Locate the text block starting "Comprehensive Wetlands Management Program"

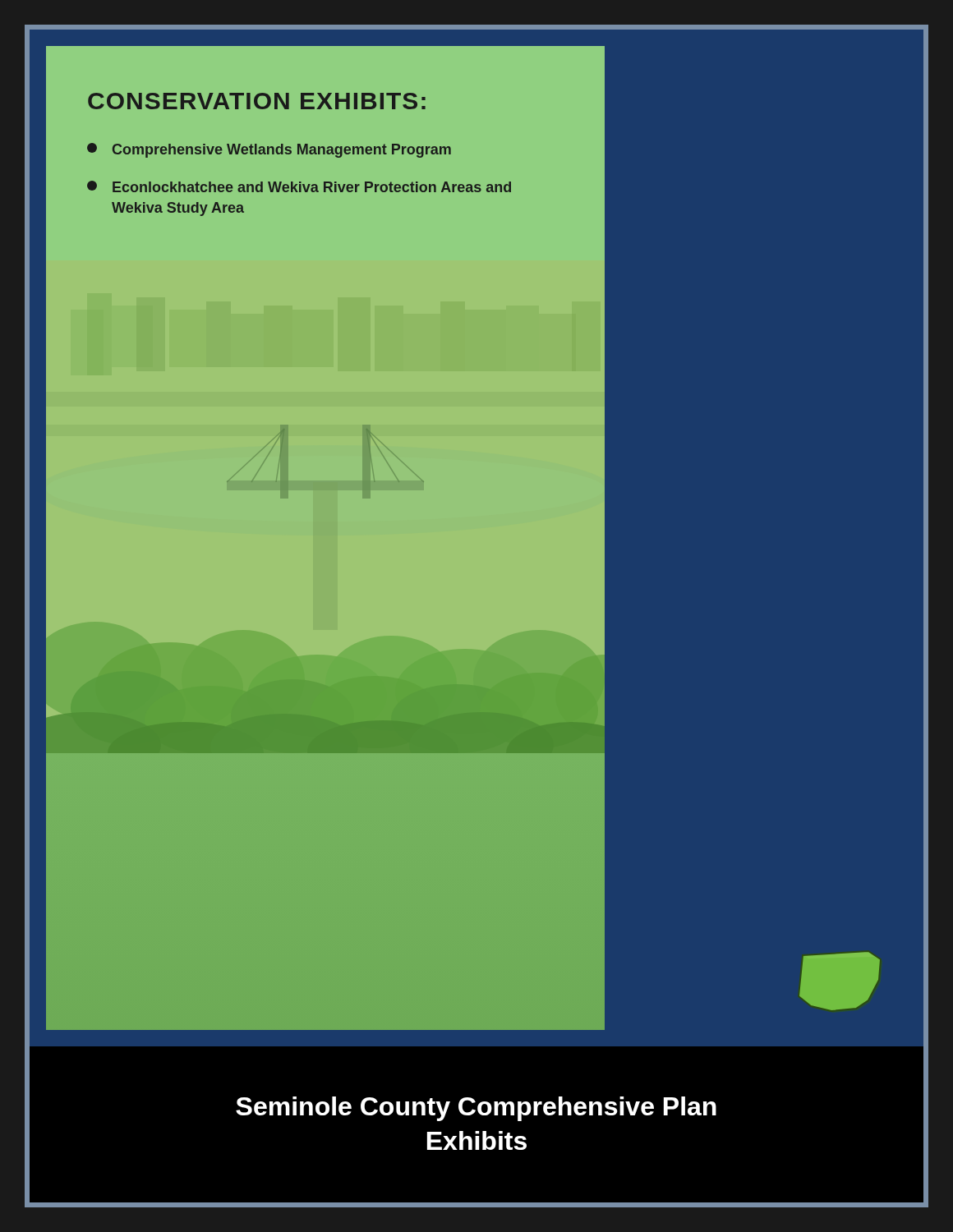(269, 150)
